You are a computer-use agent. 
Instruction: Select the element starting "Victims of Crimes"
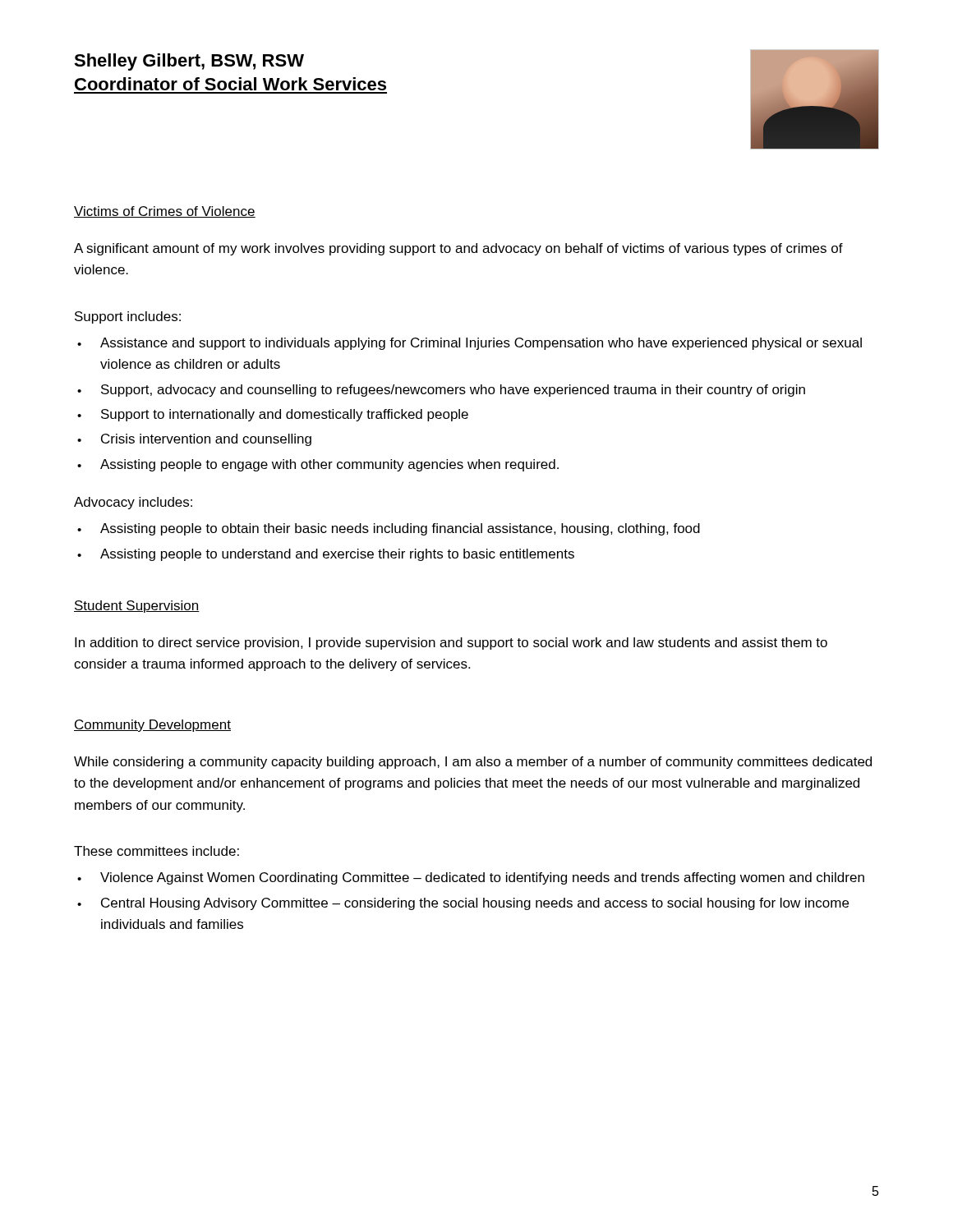coord(164,211)
